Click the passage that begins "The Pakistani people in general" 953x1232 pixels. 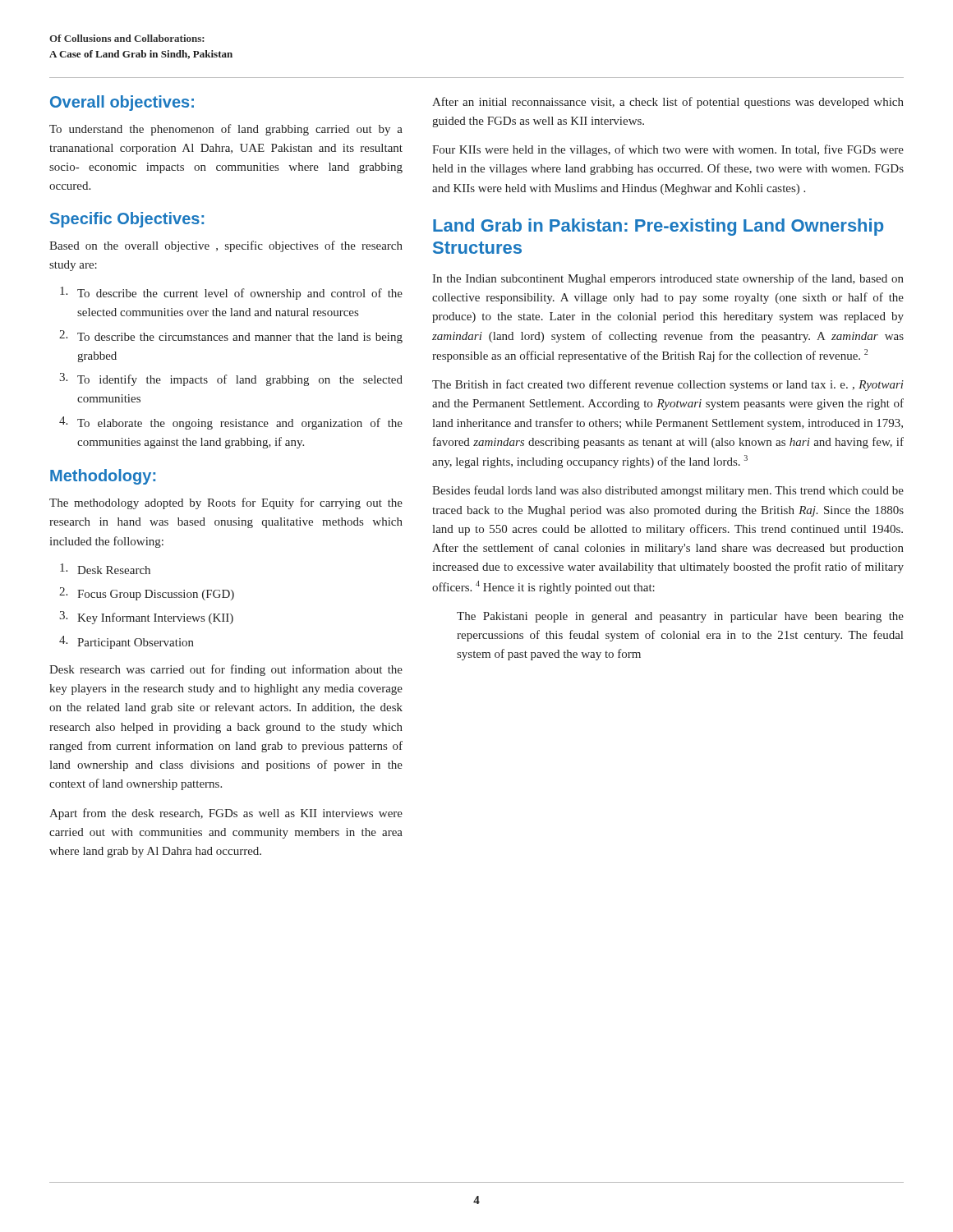point(680,636)
